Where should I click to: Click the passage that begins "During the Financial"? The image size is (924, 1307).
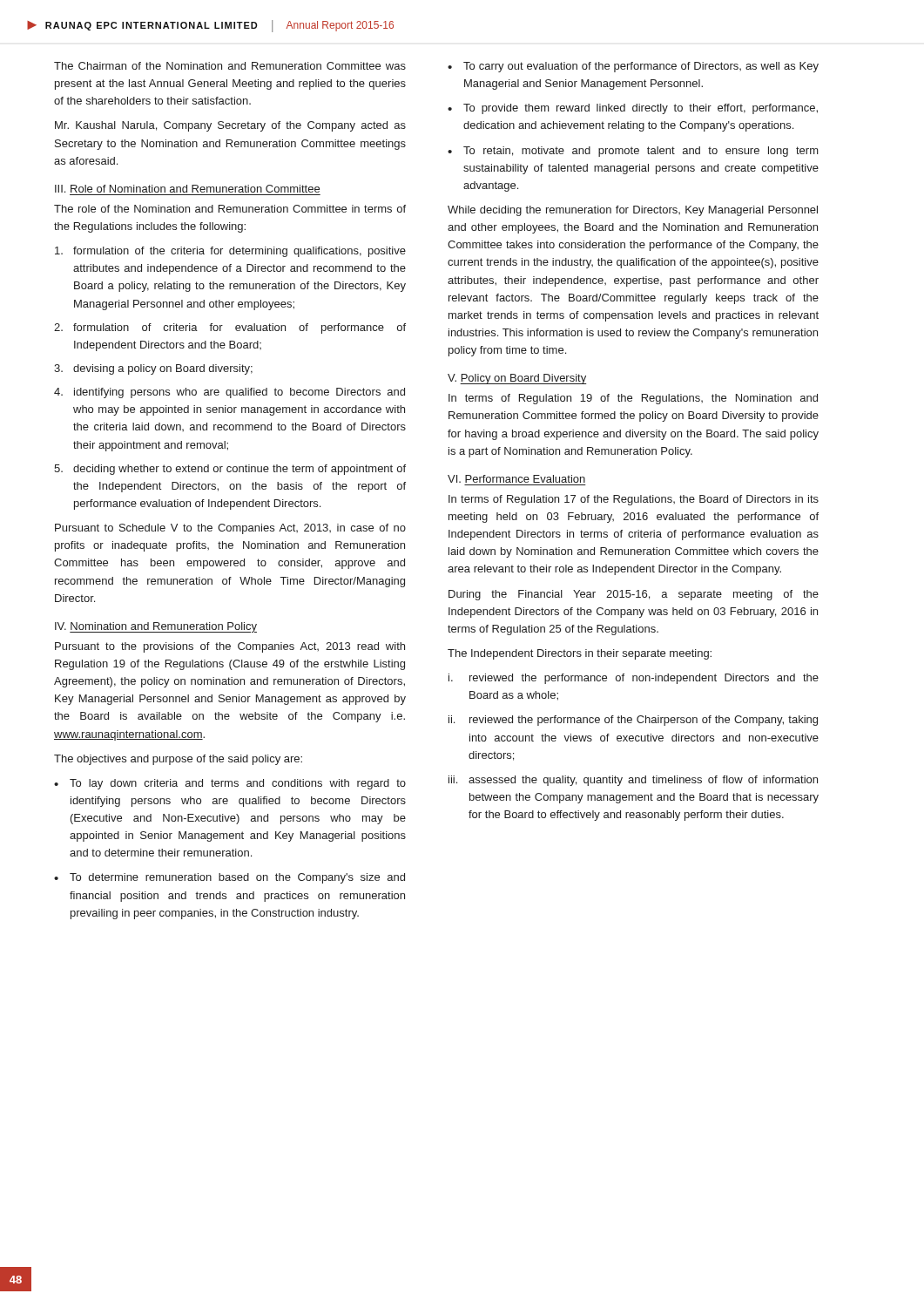(633, 611)
